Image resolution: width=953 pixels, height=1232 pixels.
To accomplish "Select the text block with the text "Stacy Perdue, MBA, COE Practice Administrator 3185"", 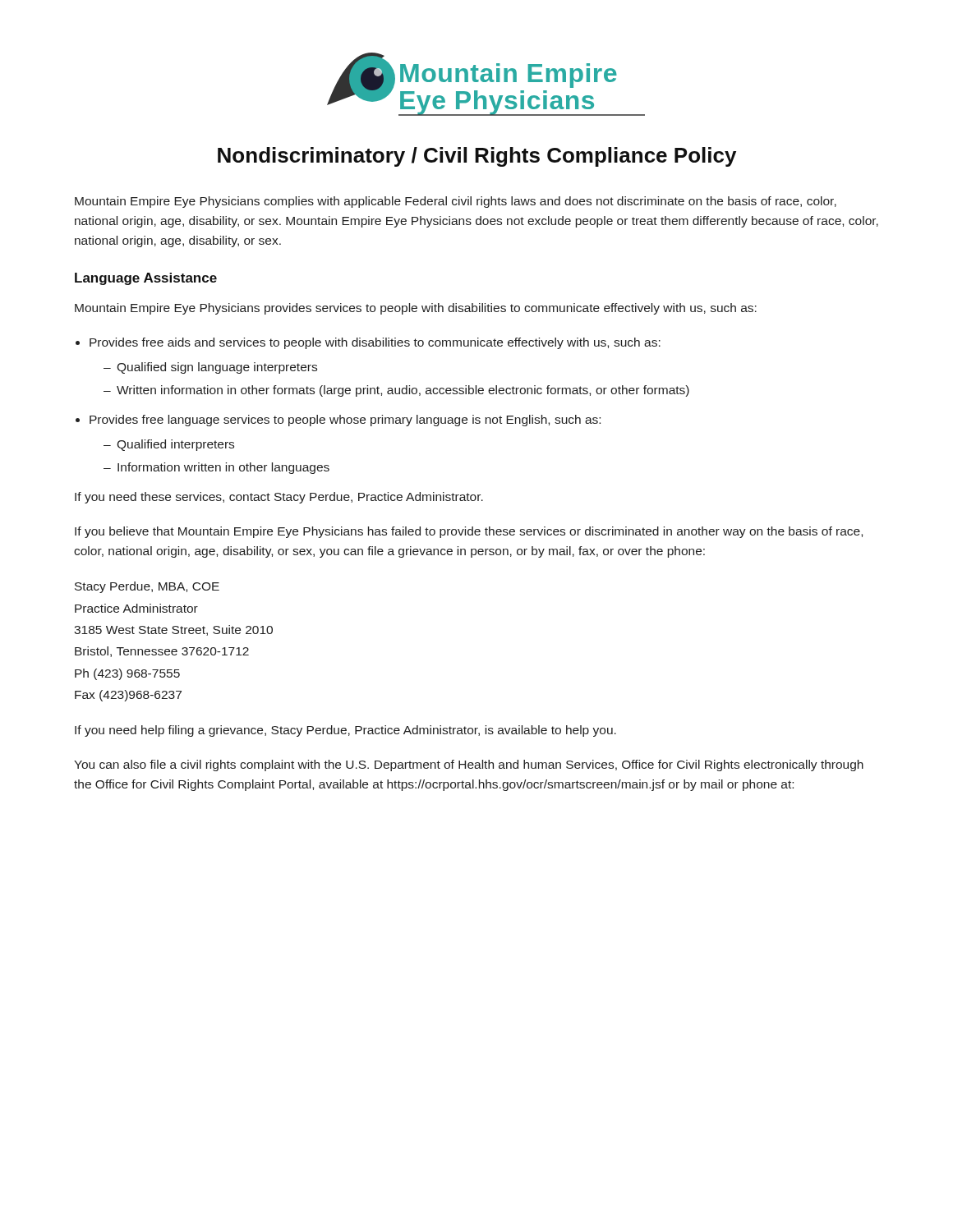I will (174, 640).
